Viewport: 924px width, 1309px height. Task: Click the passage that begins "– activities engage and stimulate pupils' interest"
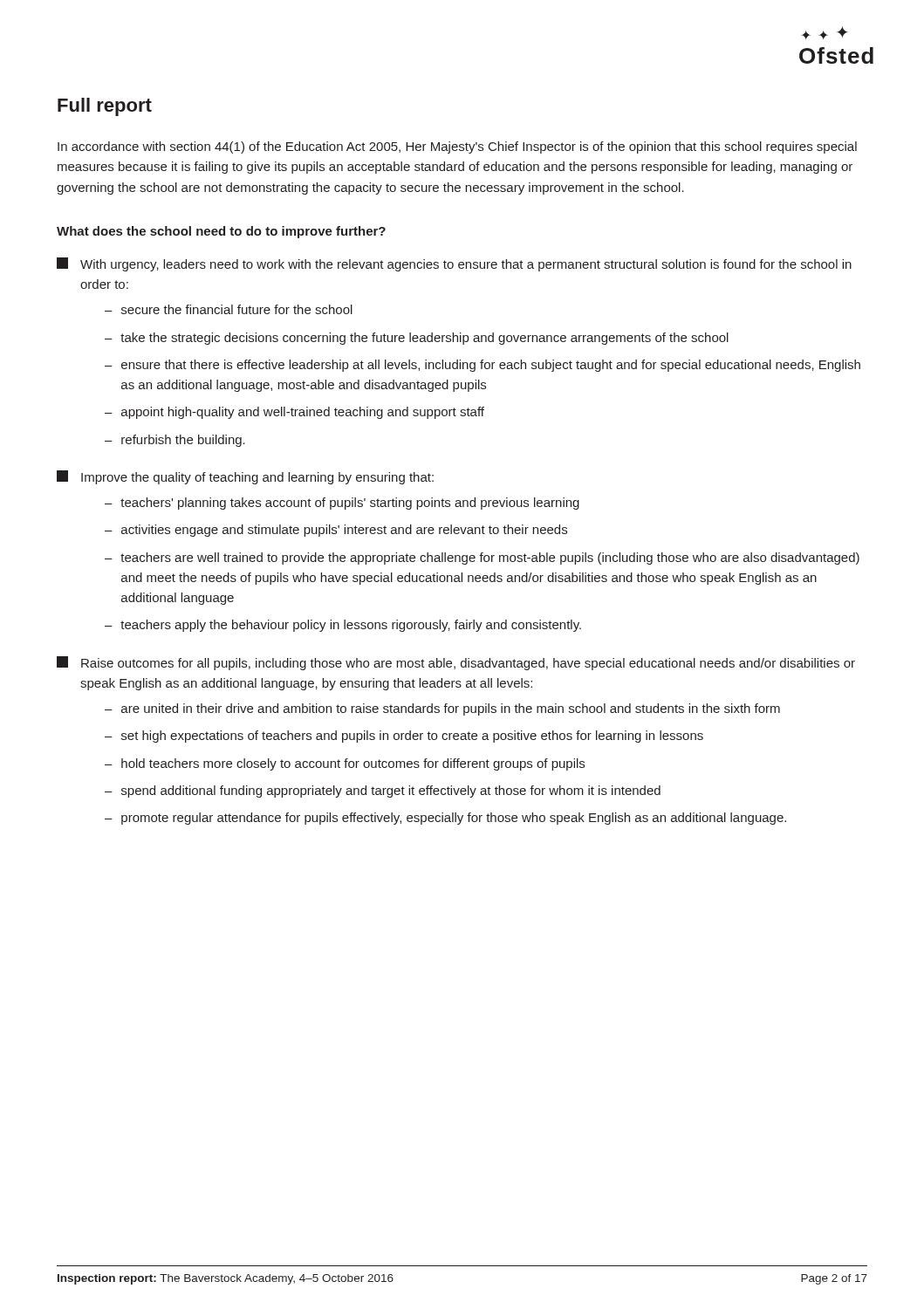click(486, 530)
